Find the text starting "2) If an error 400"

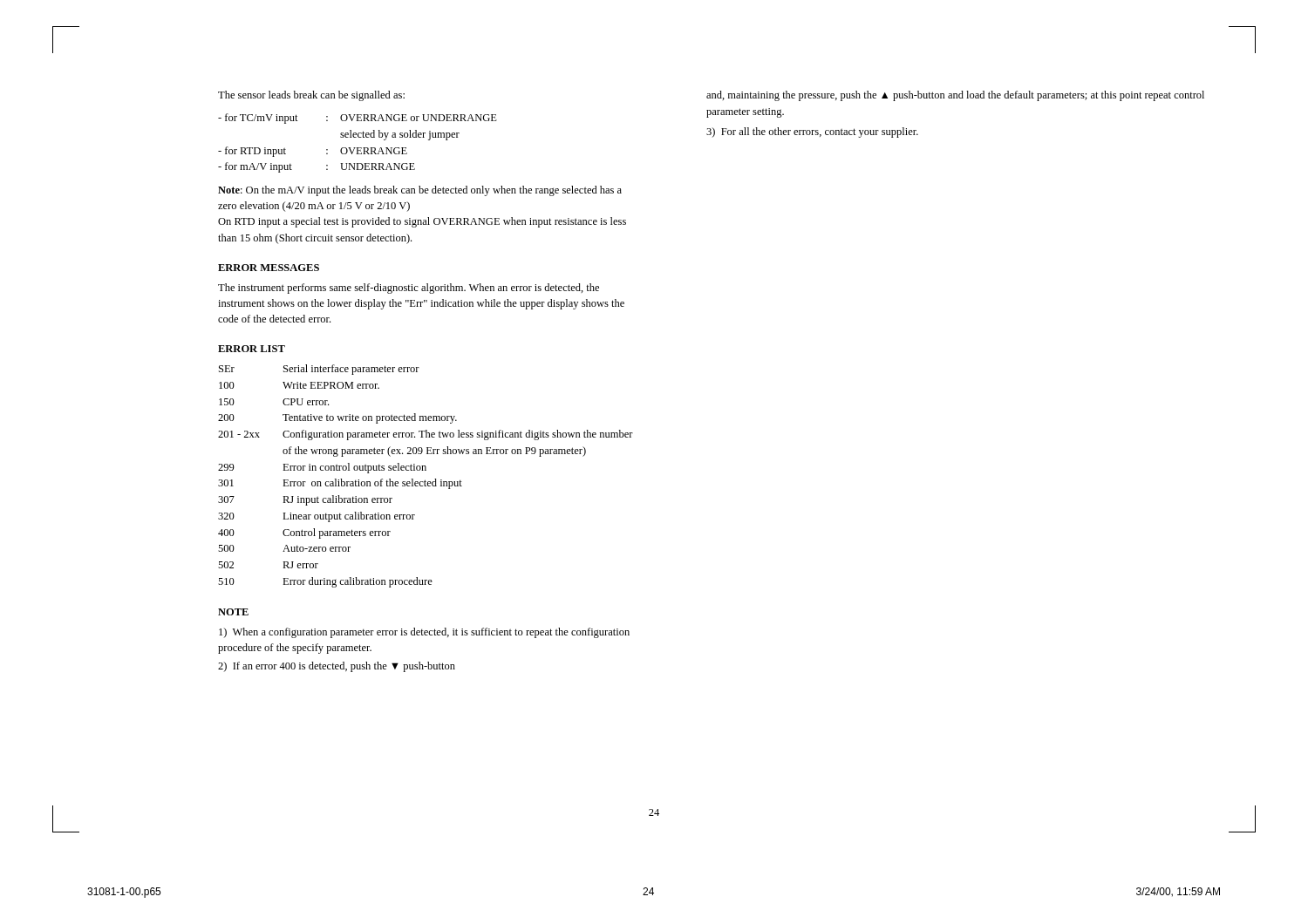click(x=337, y=666)
